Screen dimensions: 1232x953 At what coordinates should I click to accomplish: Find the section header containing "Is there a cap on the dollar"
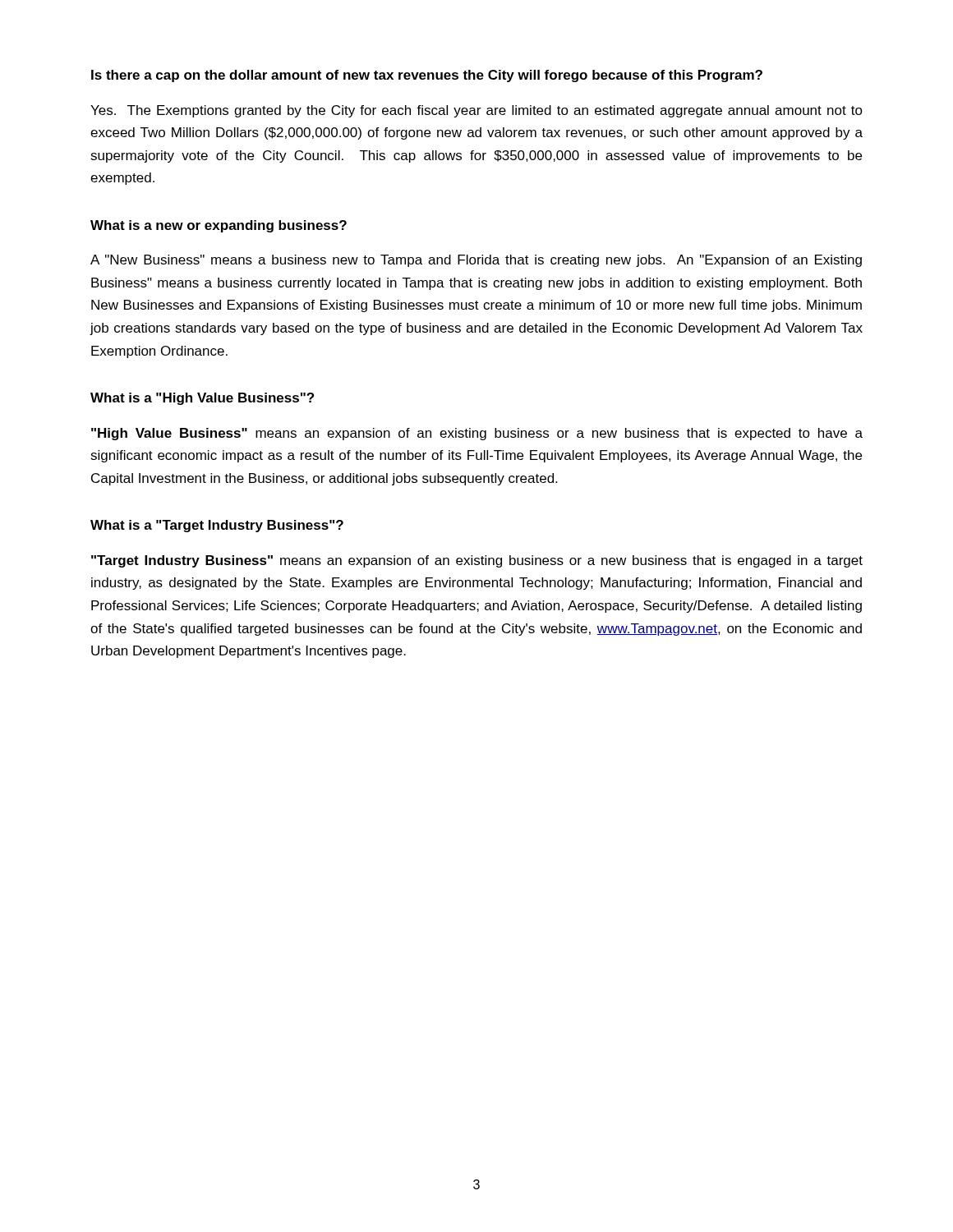427,75
